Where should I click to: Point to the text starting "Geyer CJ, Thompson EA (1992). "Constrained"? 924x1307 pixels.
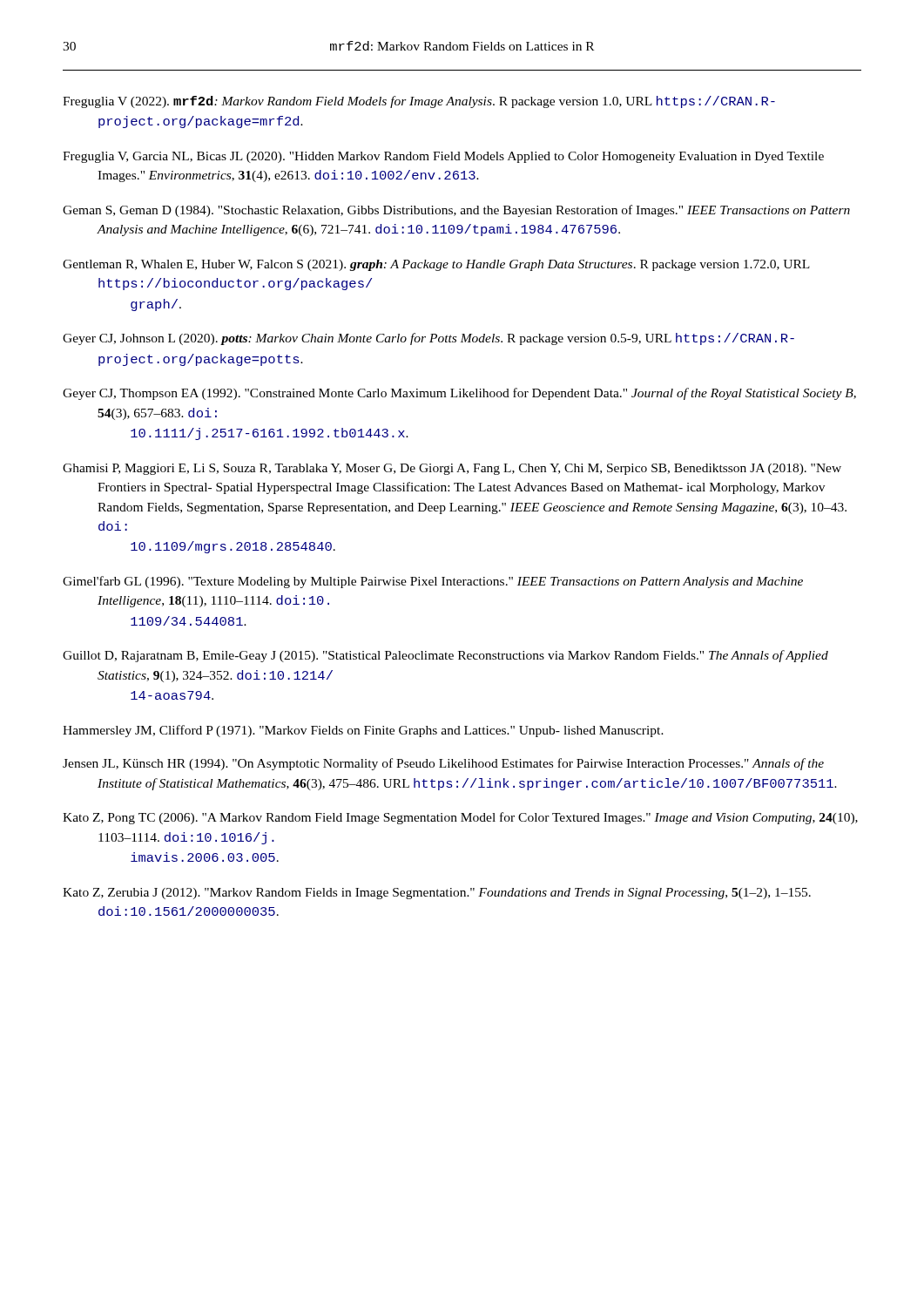click(459, 394)
